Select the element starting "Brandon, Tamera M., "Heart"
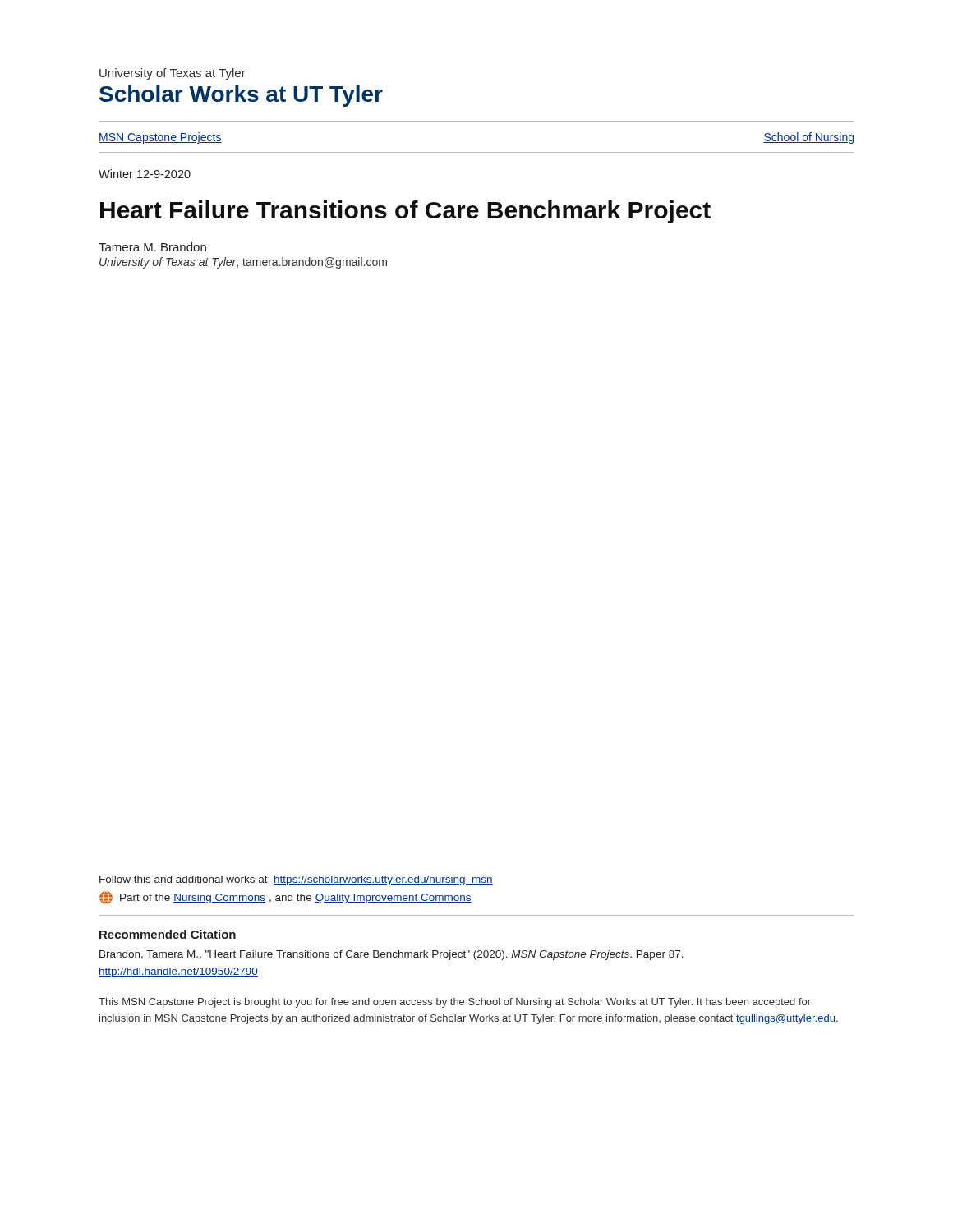 (x=391, y=962)
